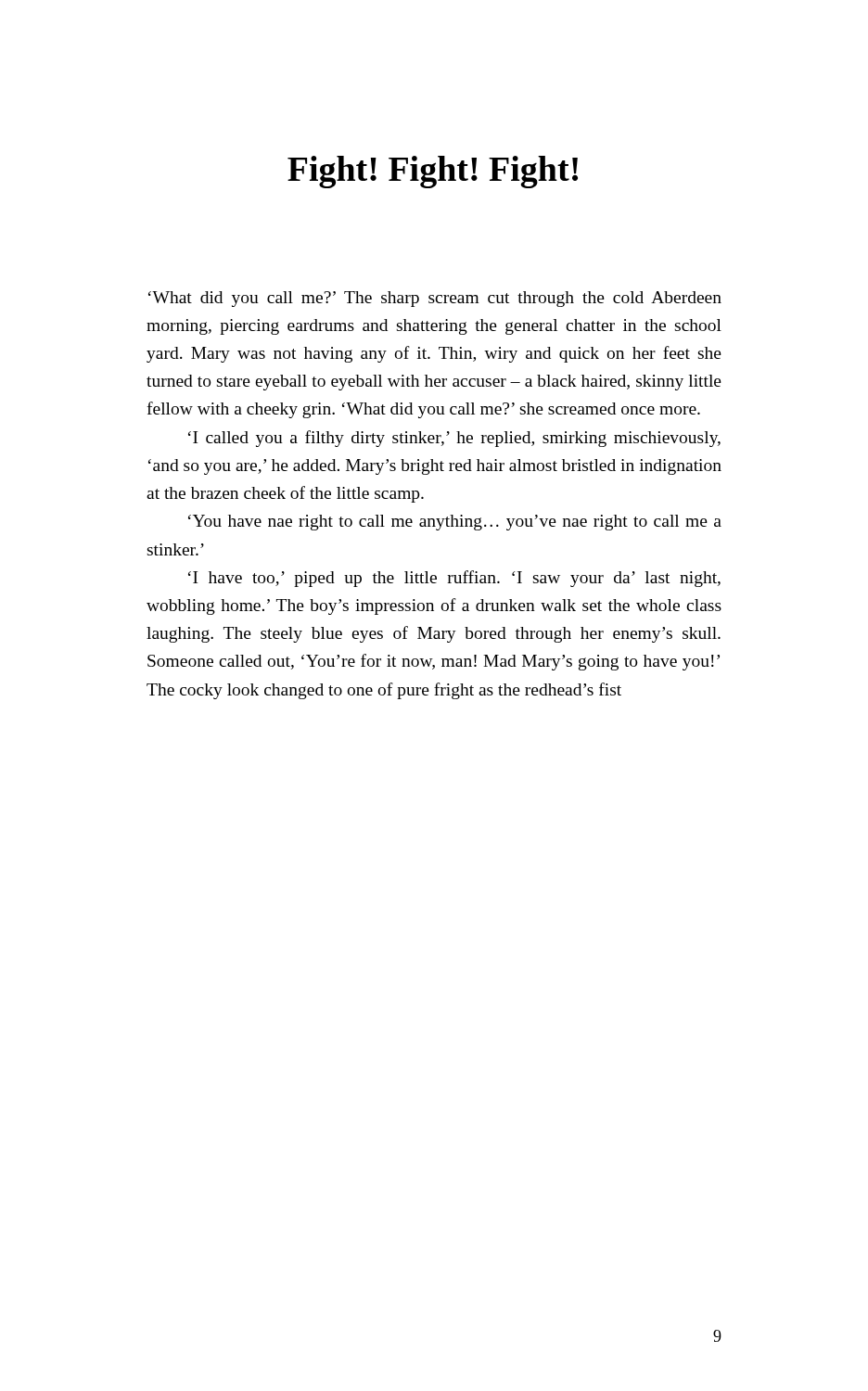Screen dimensions: 1391x868
Task: Find the title
Action: 434,169
